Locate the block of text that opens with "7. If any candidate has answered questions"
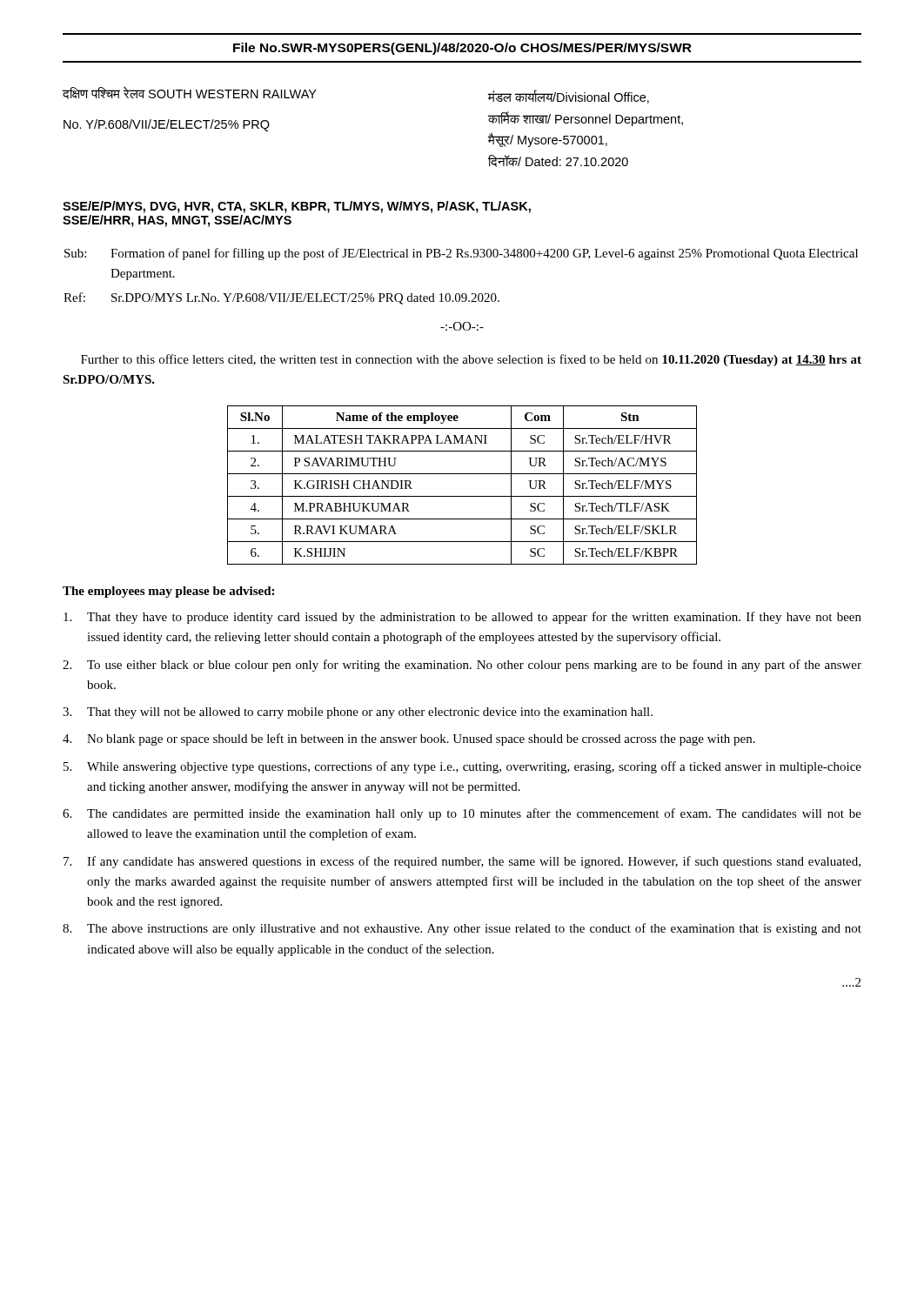Image resolution: width=924 pixels, height=1305 pixels. pyautogui.click(x=462, y=882)
